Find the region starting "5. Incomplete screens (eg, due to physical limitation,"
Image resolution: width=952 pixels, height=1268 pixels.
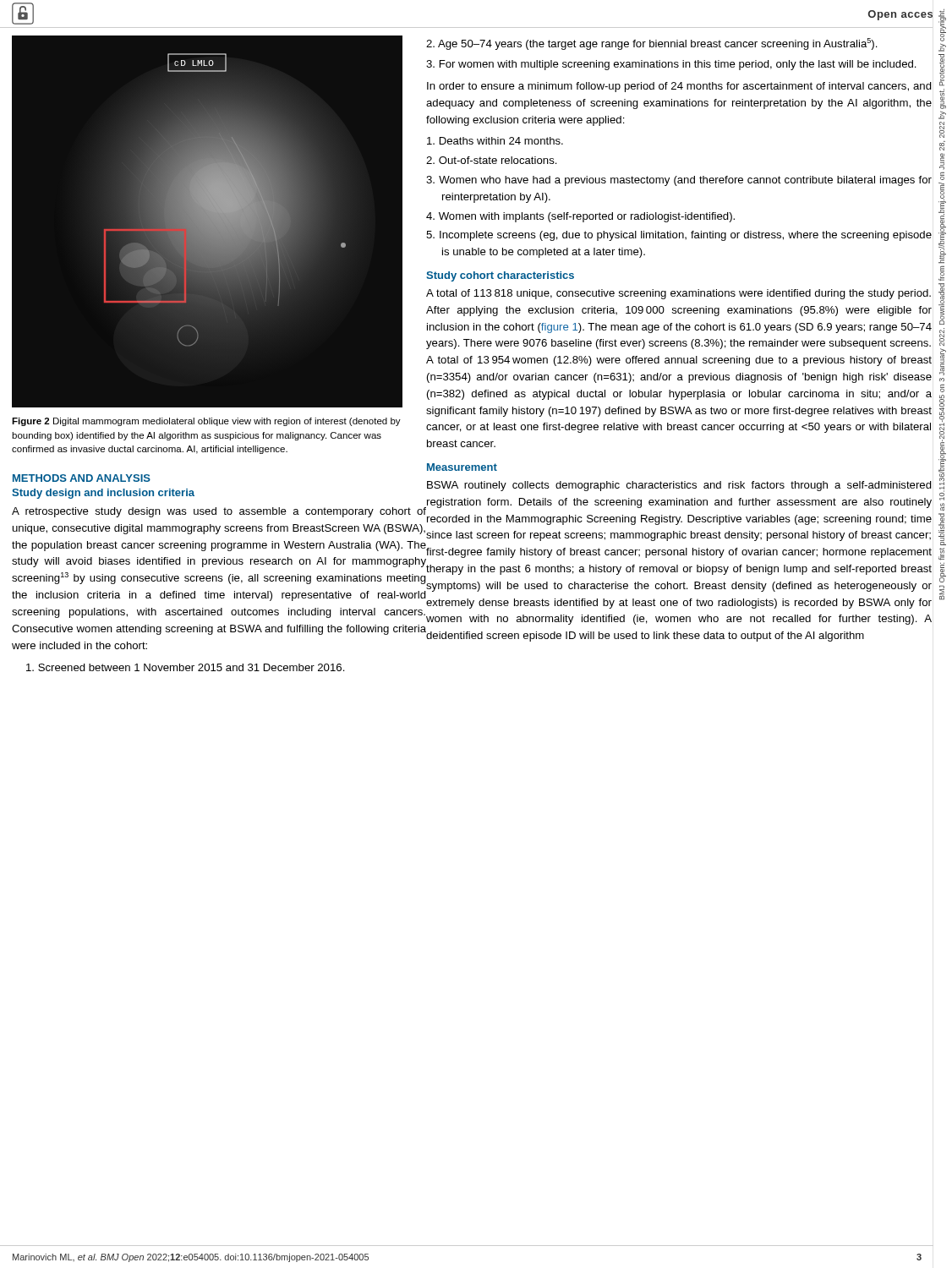click(x=679, y=243)
